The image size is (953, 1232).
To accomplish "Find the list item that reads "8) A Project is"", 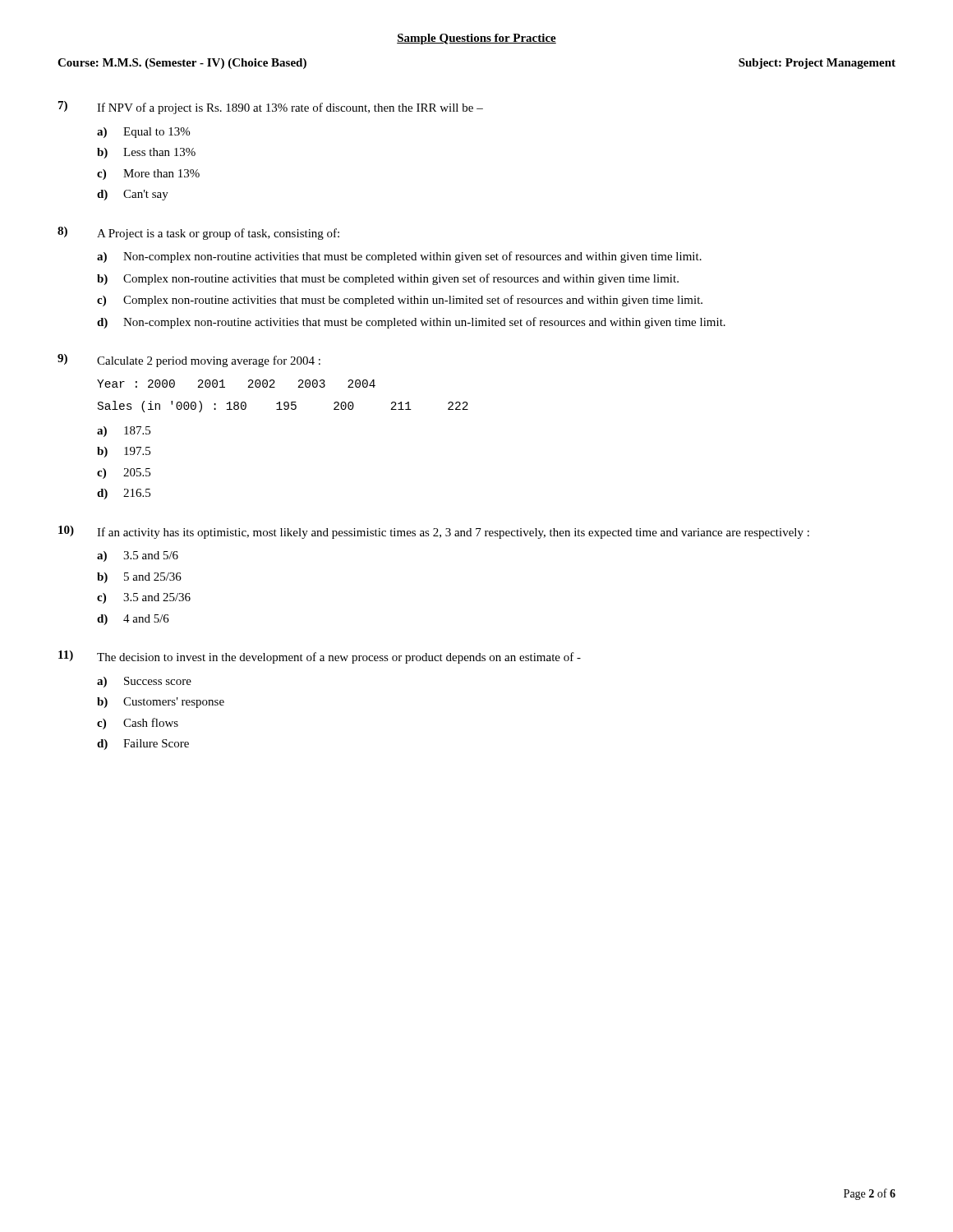I will point(476,279).
